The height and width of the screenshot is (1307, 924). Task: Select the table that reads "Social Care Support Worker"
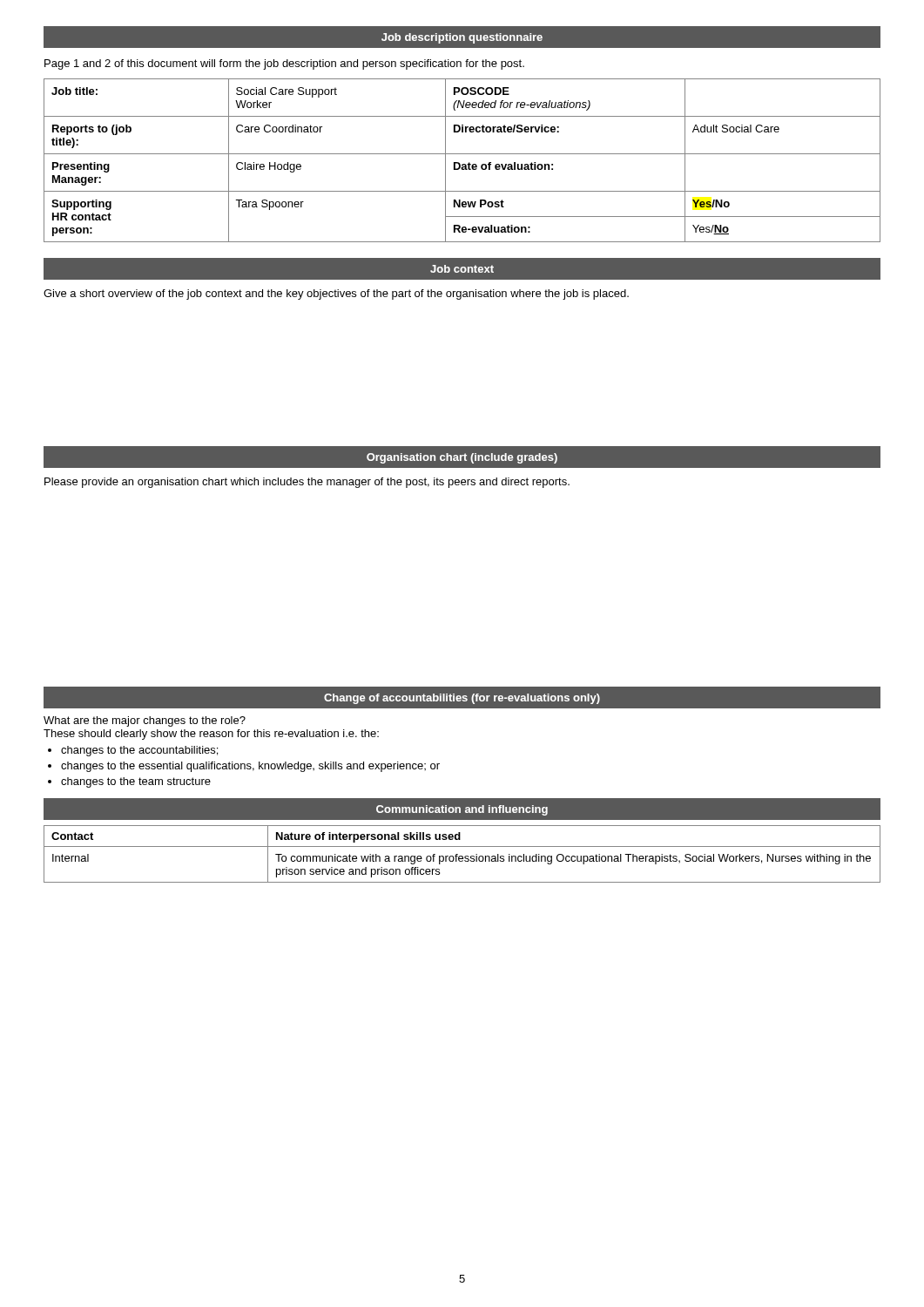pyautogui.click(x=462, y=160)
